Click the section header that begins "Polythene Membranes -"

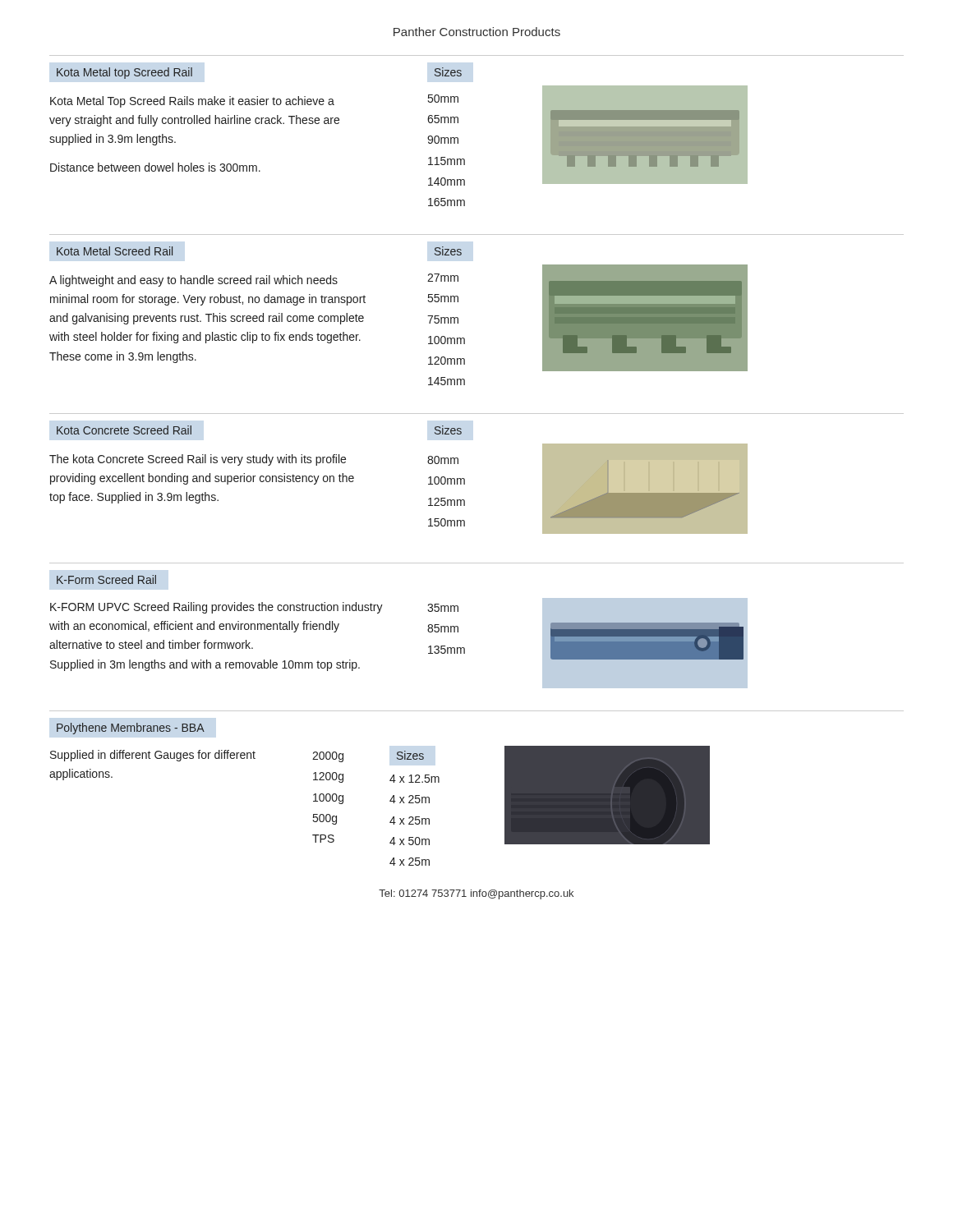(132, 728)
